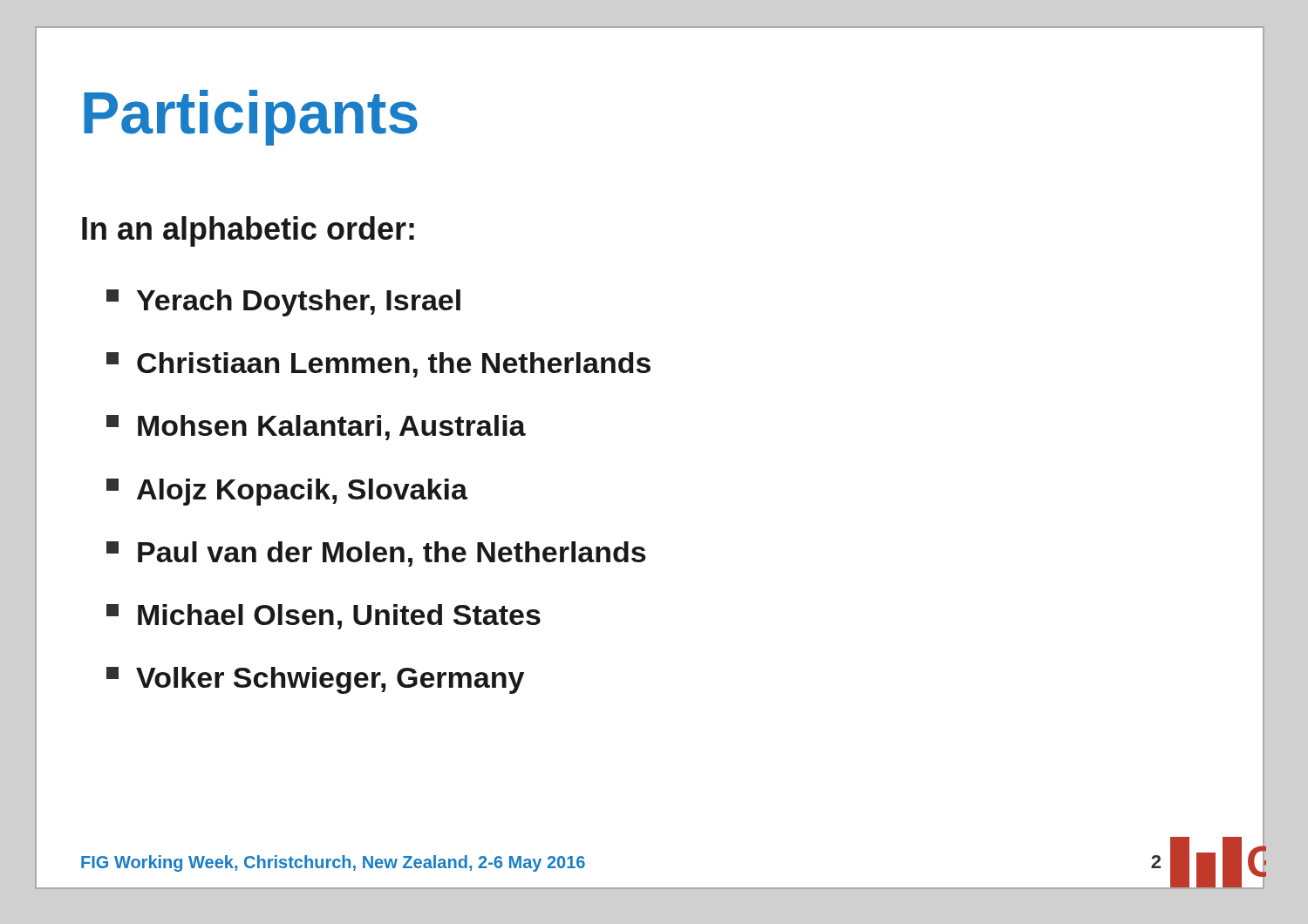Click on the text with the text "In an alphabetic order:"
Screen dimensions: 924x1308
(249, 229)
